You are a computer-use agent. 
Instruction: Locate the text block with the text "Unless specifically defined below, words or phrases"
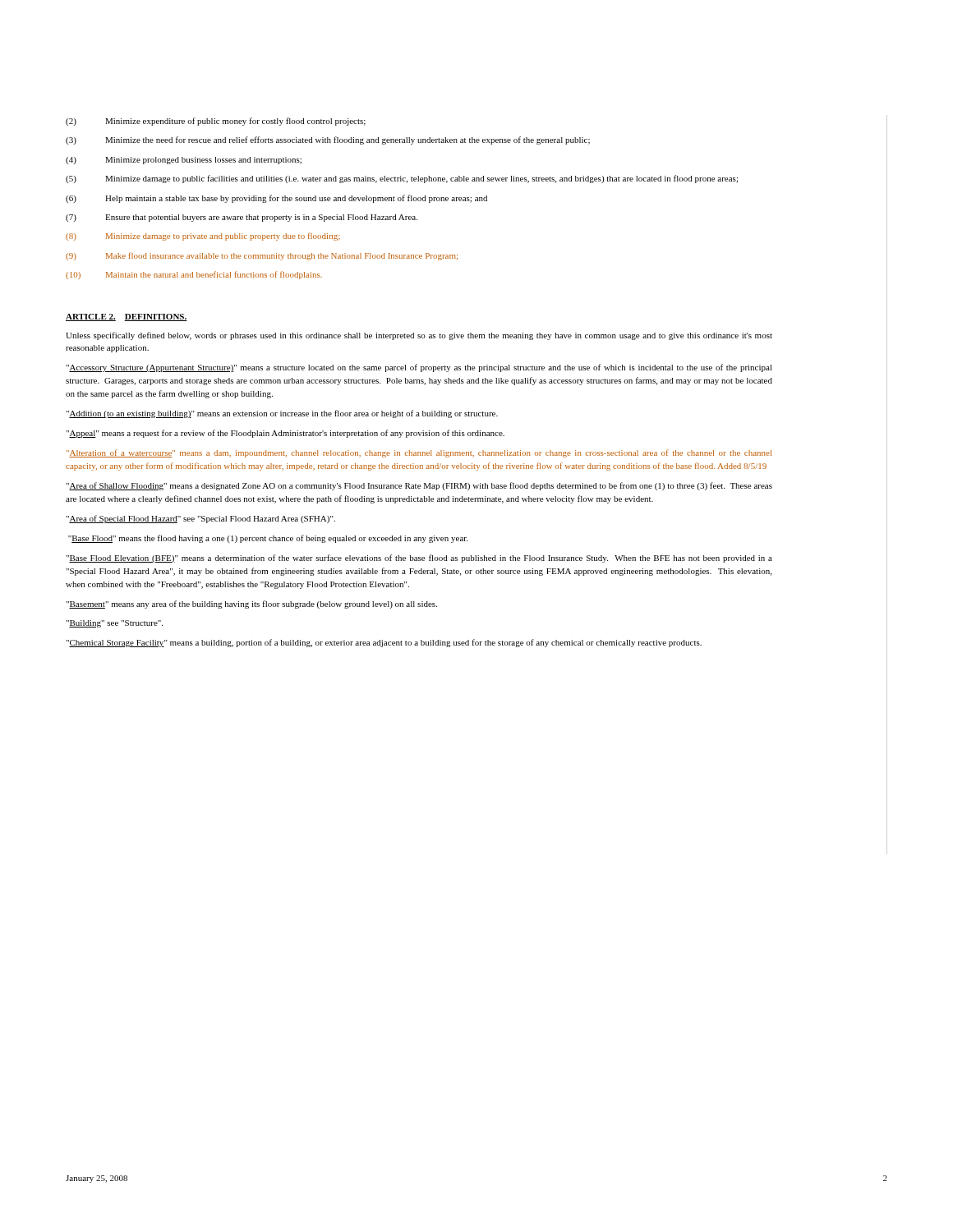[419, 341]
